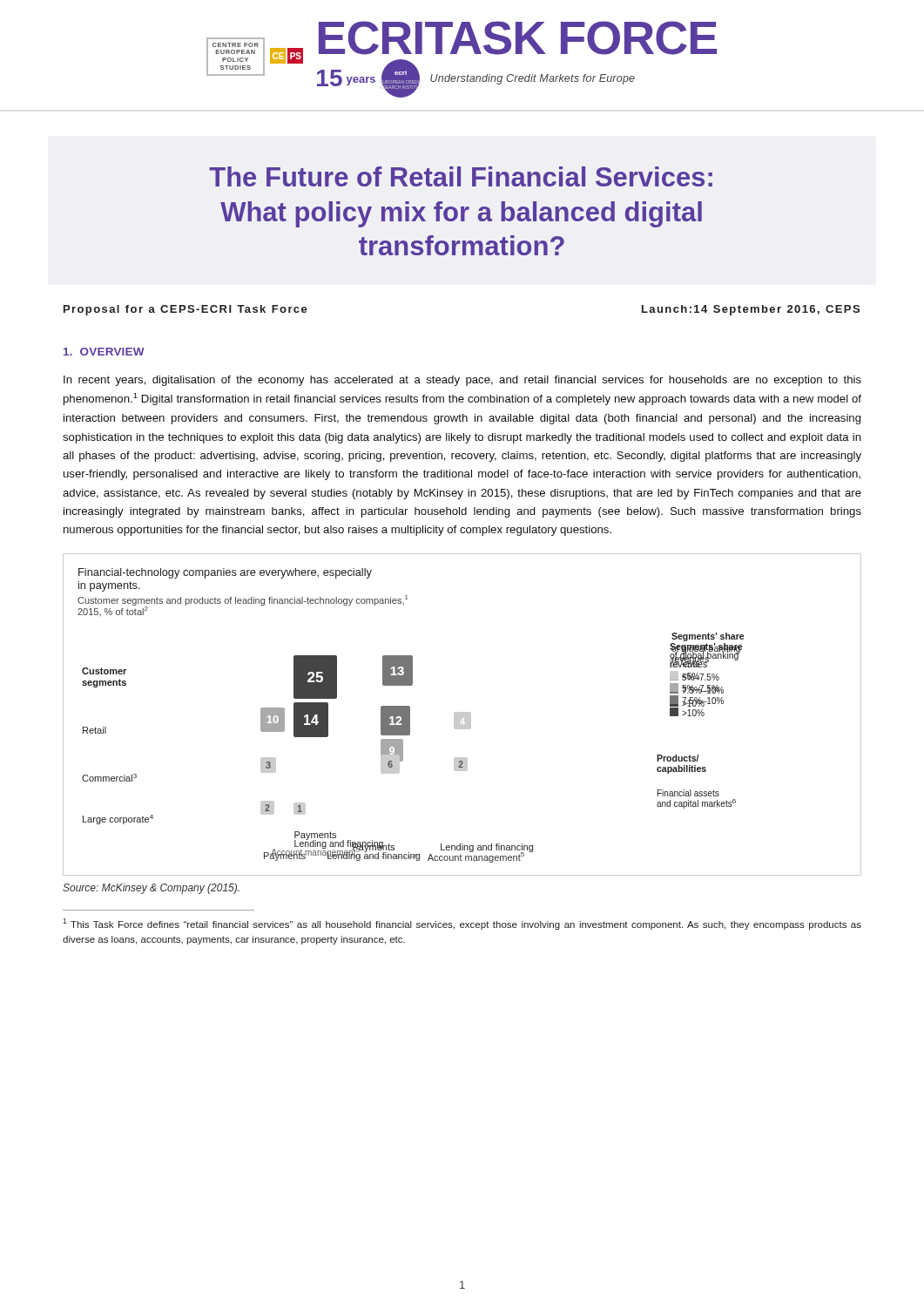Image resolution: width=924 pixels, height=1307 pixels.
Task: Find the bar chart
Action: click(462, 714)
